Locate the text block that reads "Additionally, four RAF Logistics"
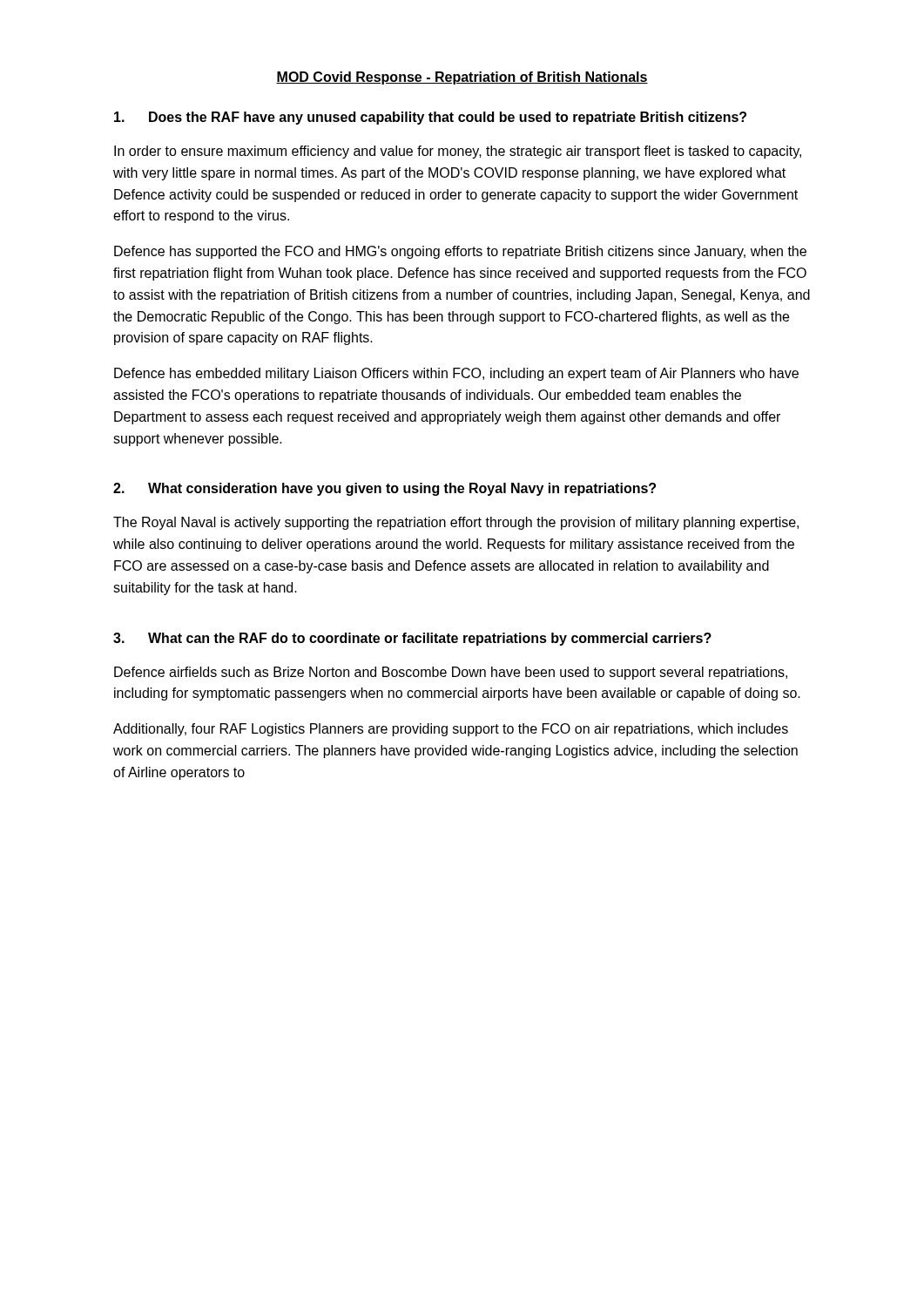This screenshot has width=924, height=1307. click(456, 751)
